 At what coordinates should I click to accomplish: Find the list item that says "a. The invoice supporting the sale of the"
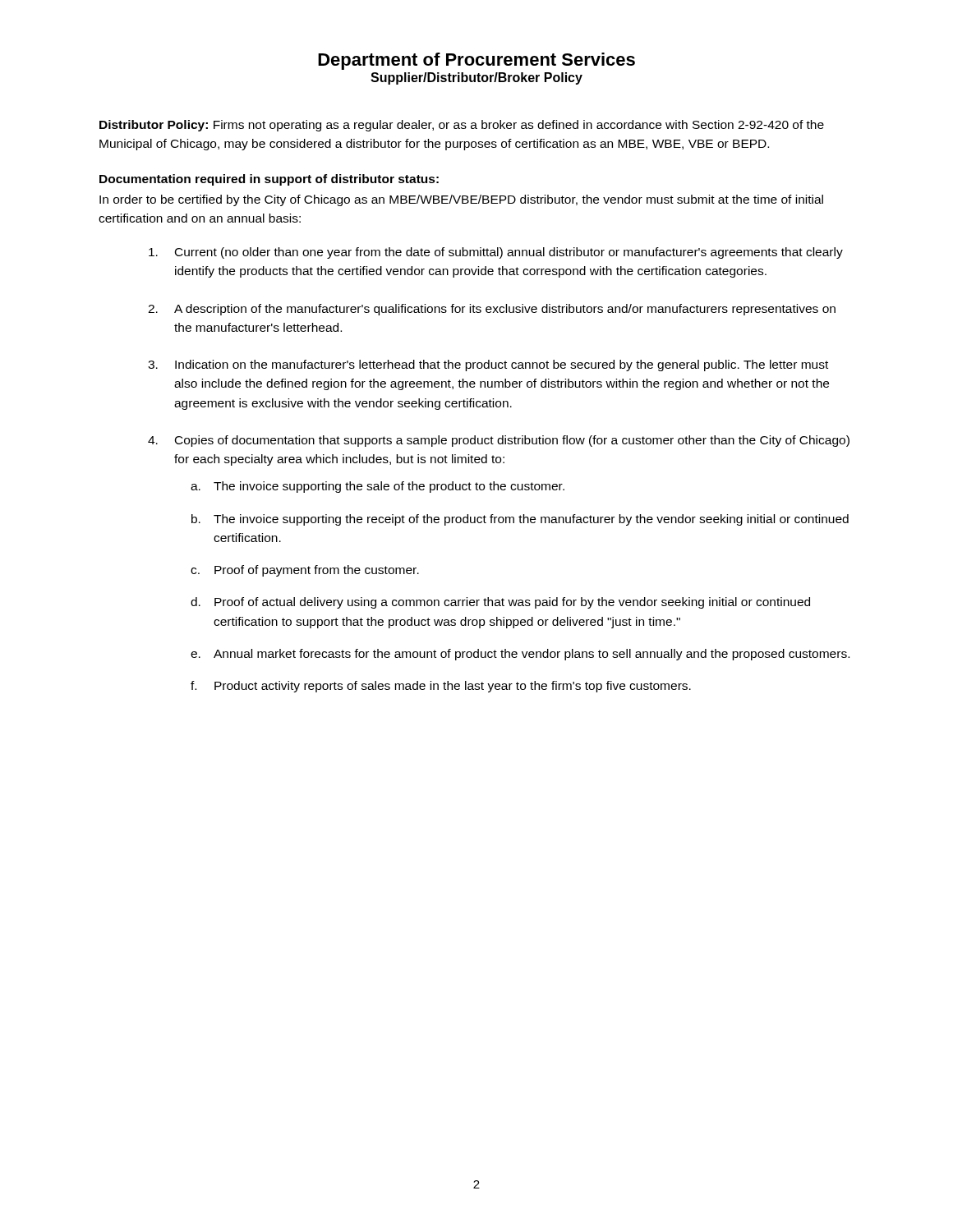523,486
